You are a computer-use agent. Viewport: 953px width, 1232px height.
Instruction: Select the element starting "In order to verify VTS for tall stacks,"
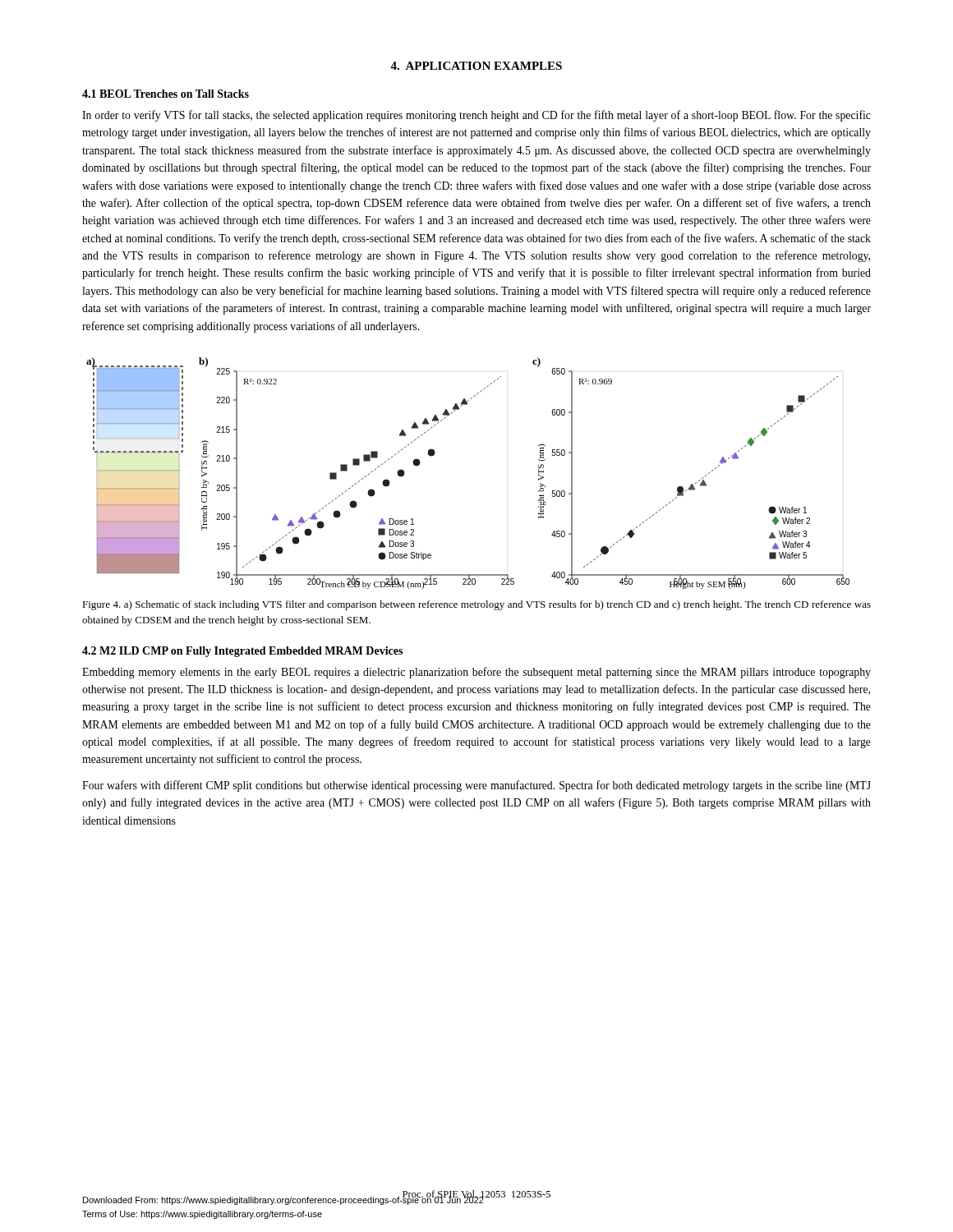tap(476, 221)
